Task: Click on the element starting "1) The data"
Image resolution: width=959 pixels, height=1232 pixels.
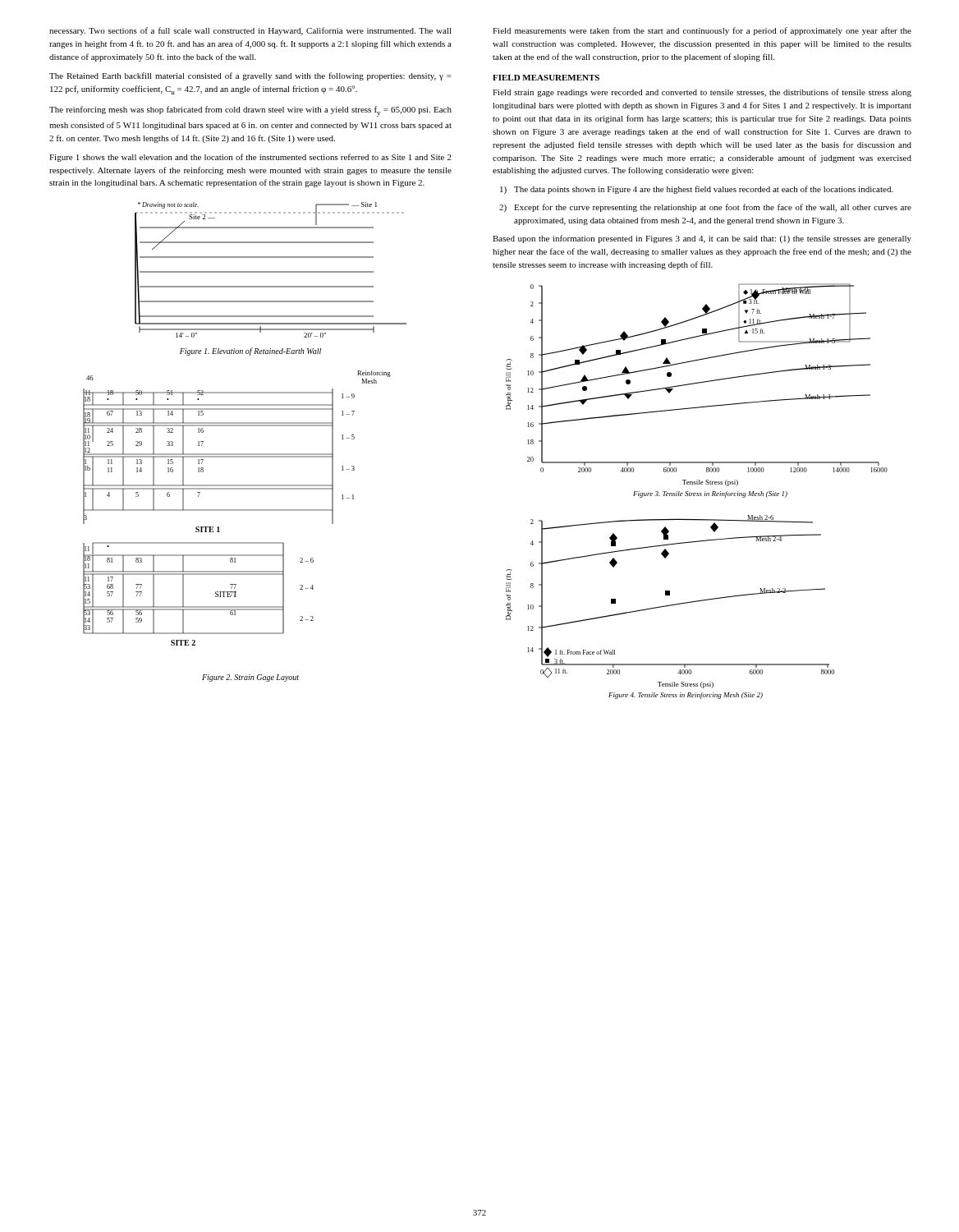Action: pos(696,190)
